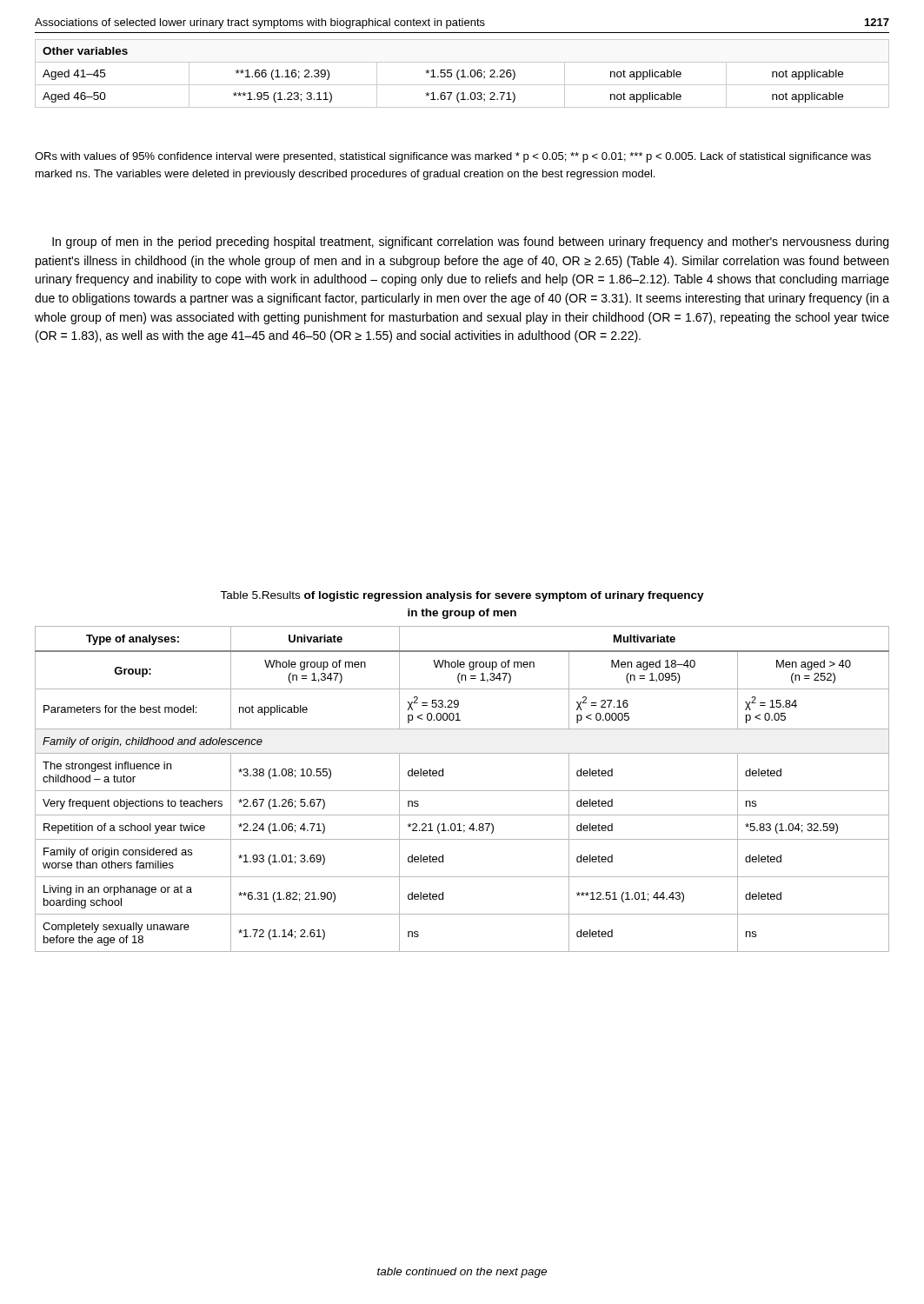The image size is (924, 1304).
Task: Click a footnote
Action: (x=453, y=165)
